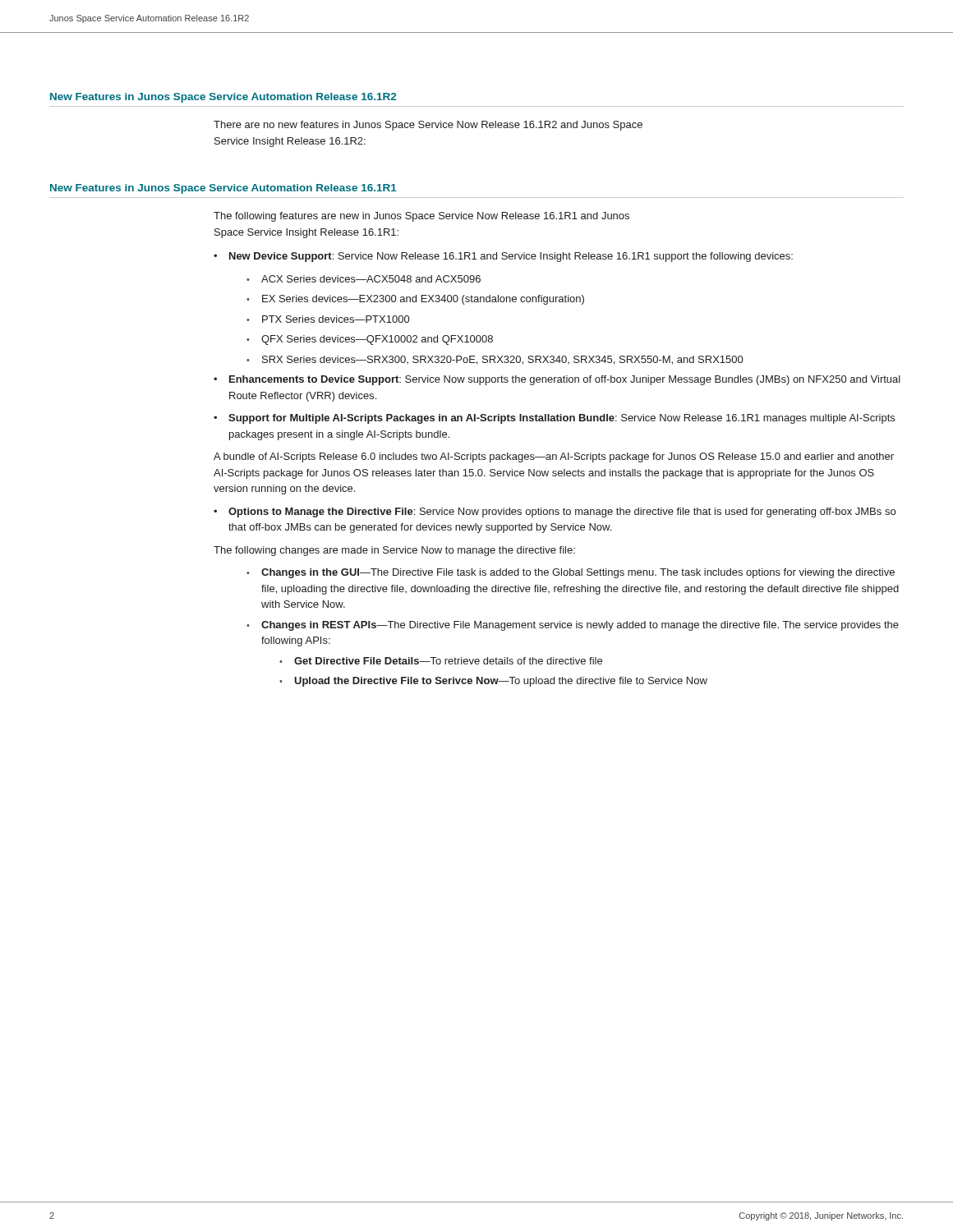
Task: Navigate to the block starting "• PTX Series devices—PTX1000"
Action: [x=328, y=319]
